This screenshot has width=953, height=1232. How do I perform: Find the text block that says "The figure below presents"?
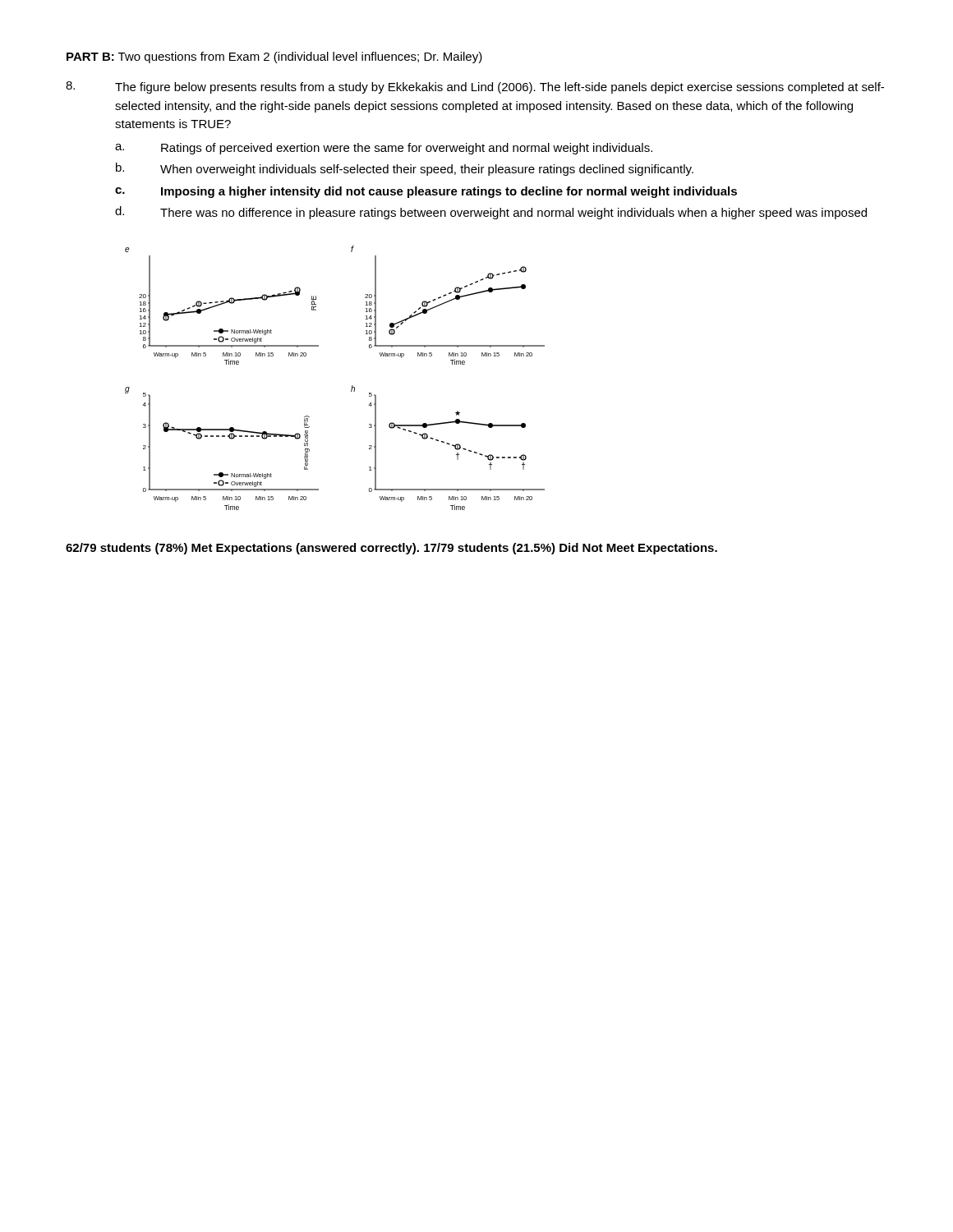[476, 106]
